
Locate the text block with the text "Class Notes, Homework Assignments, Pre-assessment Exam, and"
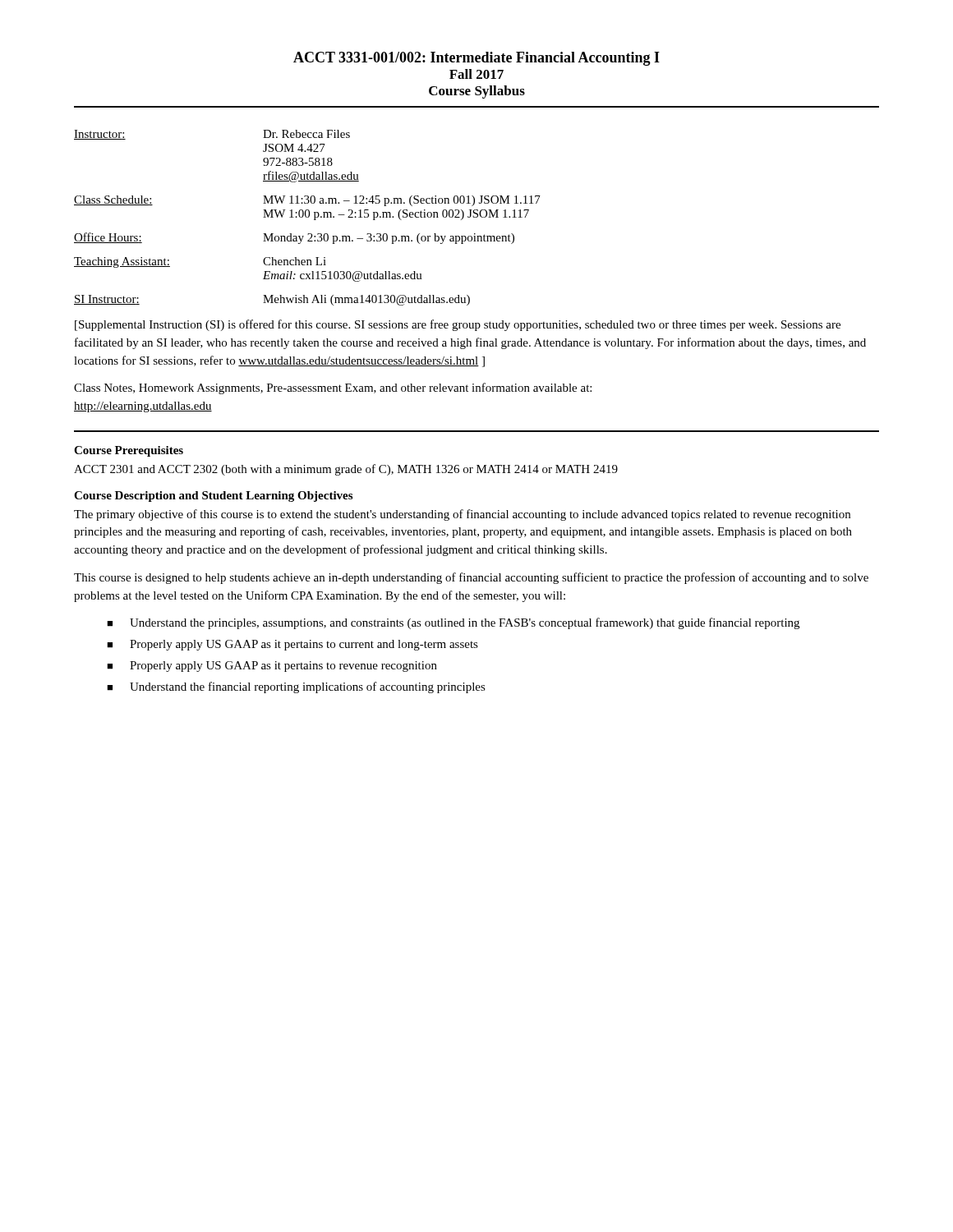pyautogui.click(x=333, y=397)
